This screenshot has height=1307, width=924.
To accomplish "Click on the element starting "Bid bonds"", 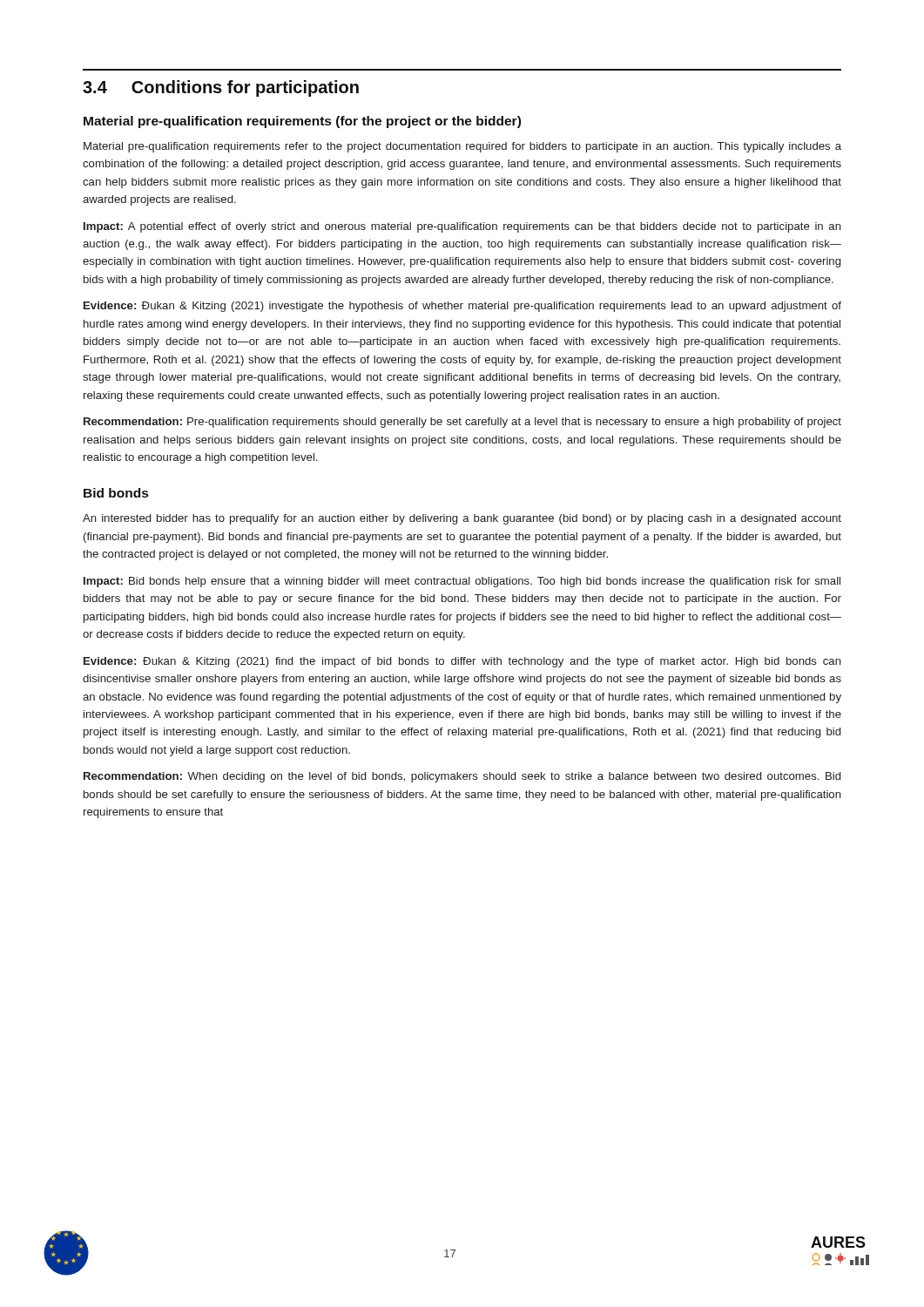I will tap(116, 493).
